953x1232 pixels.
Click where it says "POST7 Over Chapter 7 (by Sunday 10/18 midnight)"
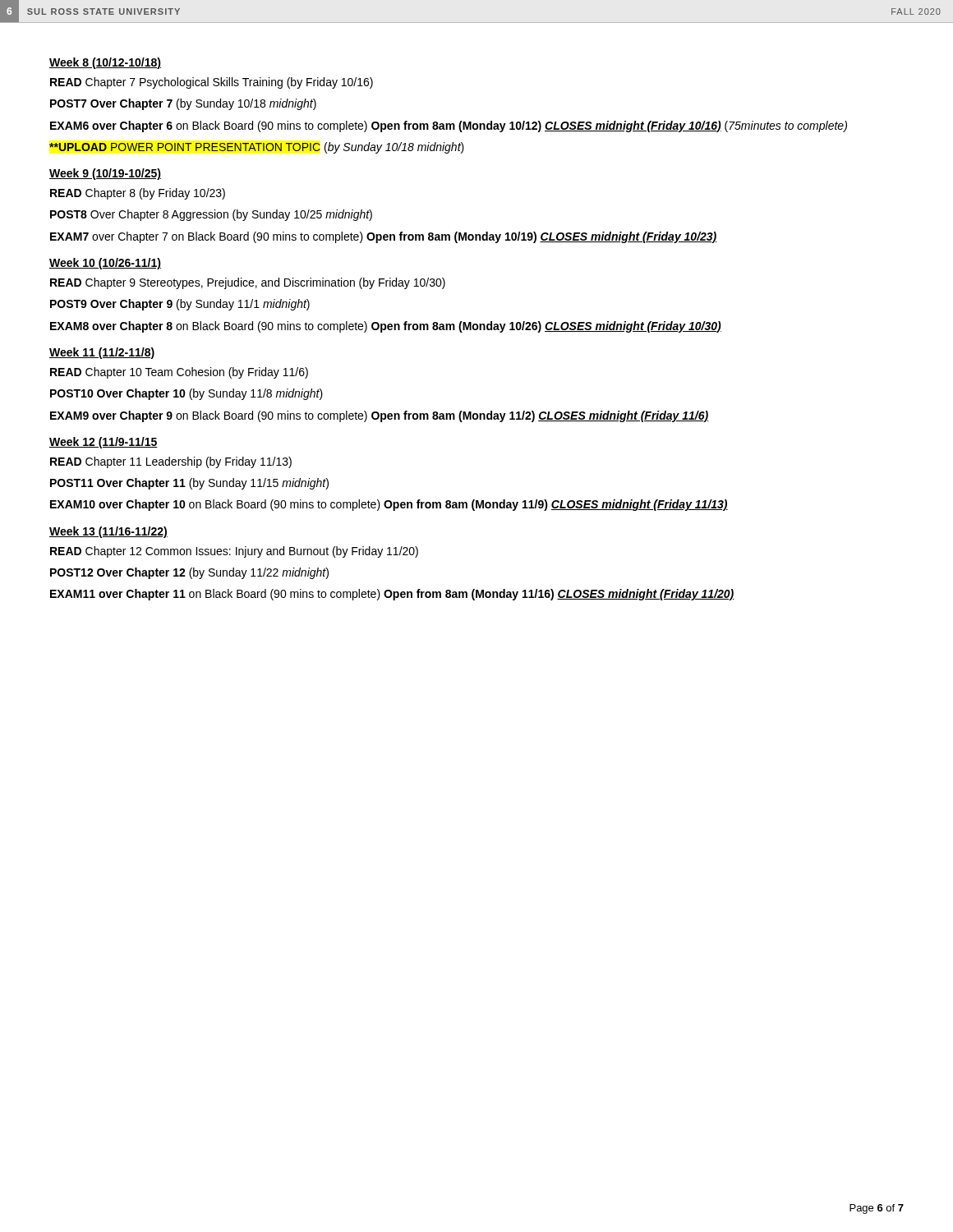(183, 104)
